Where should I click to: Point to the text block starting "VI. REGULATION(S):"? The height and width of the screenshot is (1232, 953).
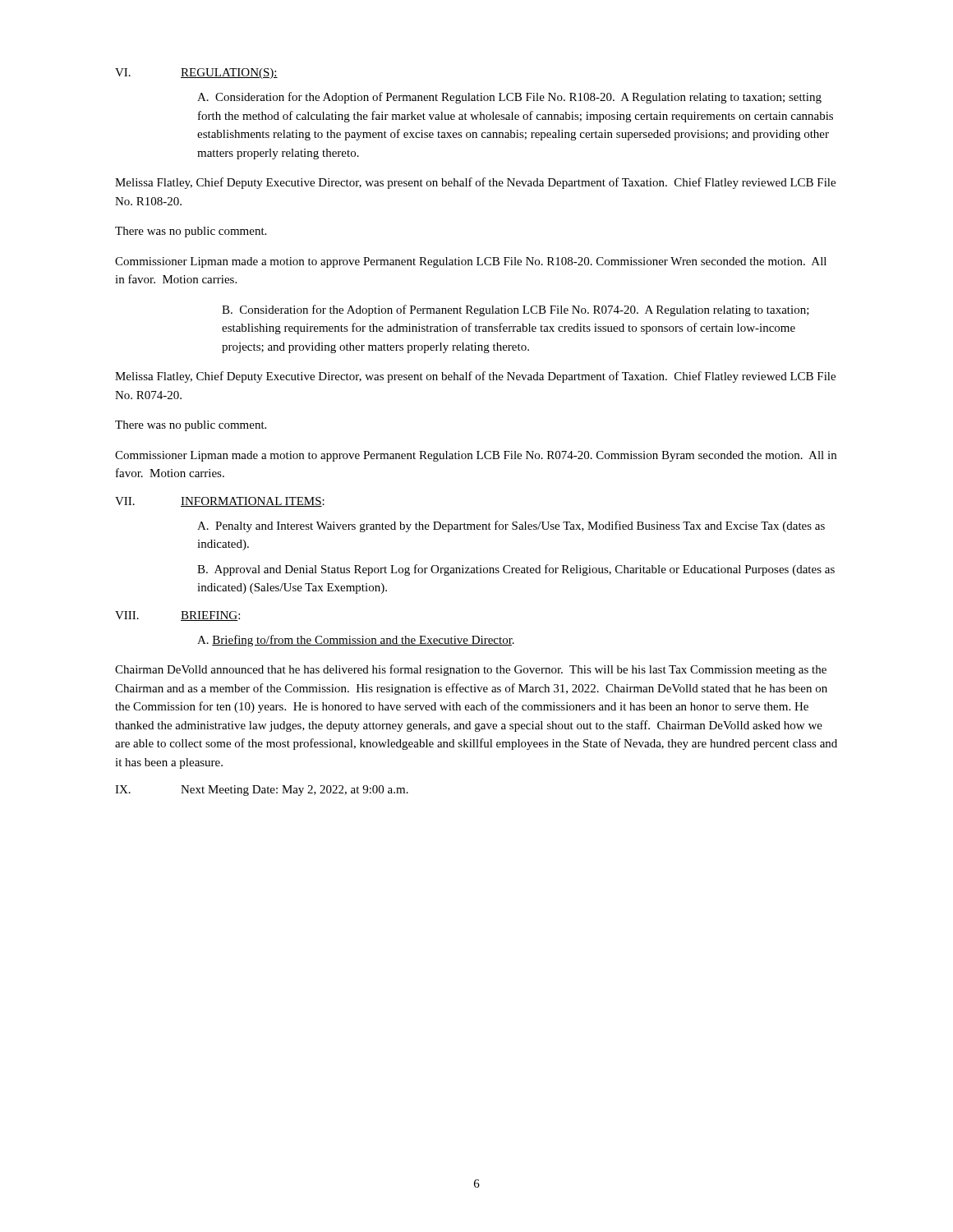pos(196,73)
